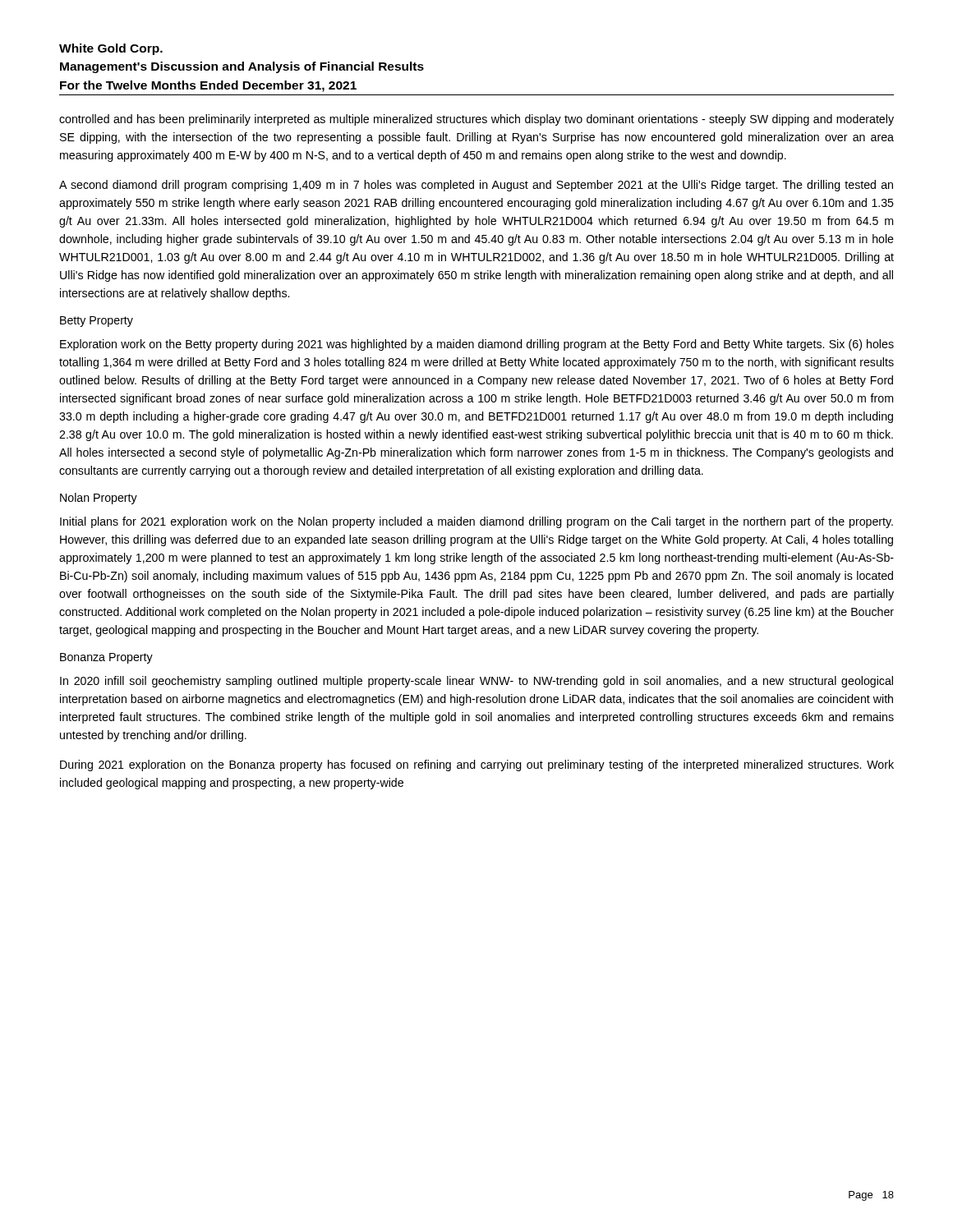The width and height of the screenshot is (953, 1232).
Task: Click on the section header that says "Nolan Property"
Action: point(98,498)
